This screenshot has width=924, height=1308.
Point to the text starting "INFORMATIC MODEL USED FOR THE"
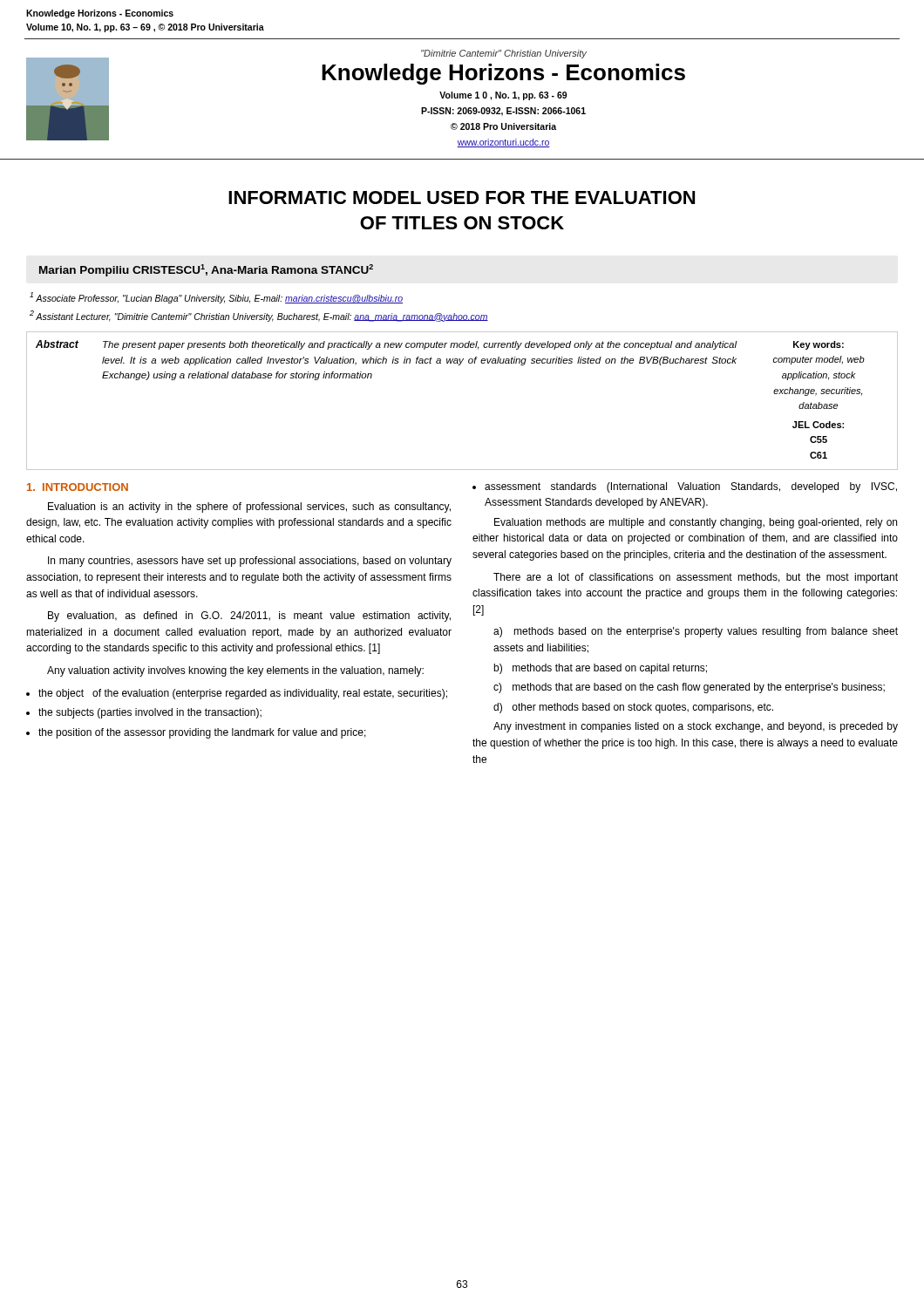(462, 211)
